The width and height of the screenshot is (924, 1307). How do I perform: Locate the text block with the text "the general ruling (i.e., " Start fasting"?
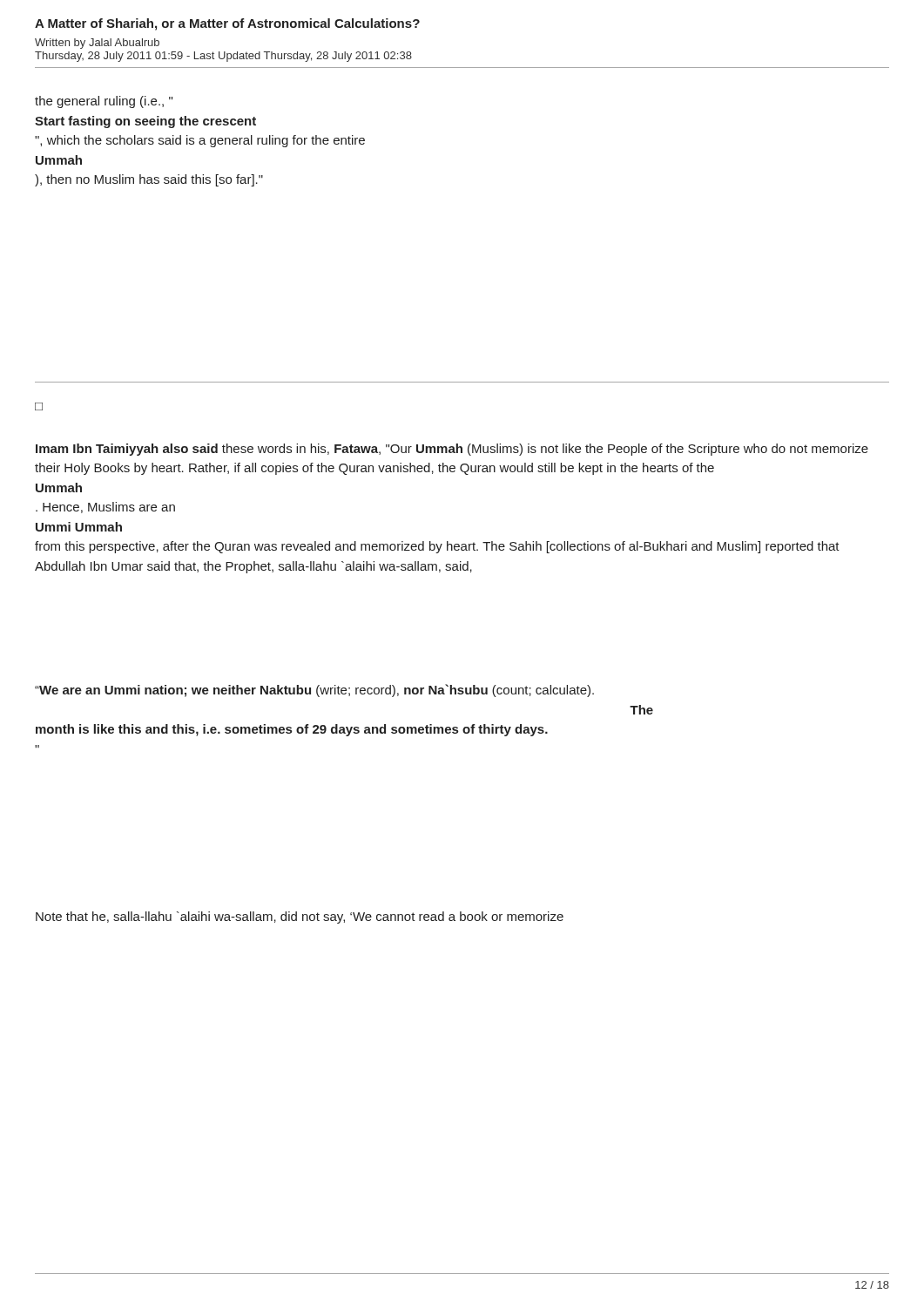(200, 140)
